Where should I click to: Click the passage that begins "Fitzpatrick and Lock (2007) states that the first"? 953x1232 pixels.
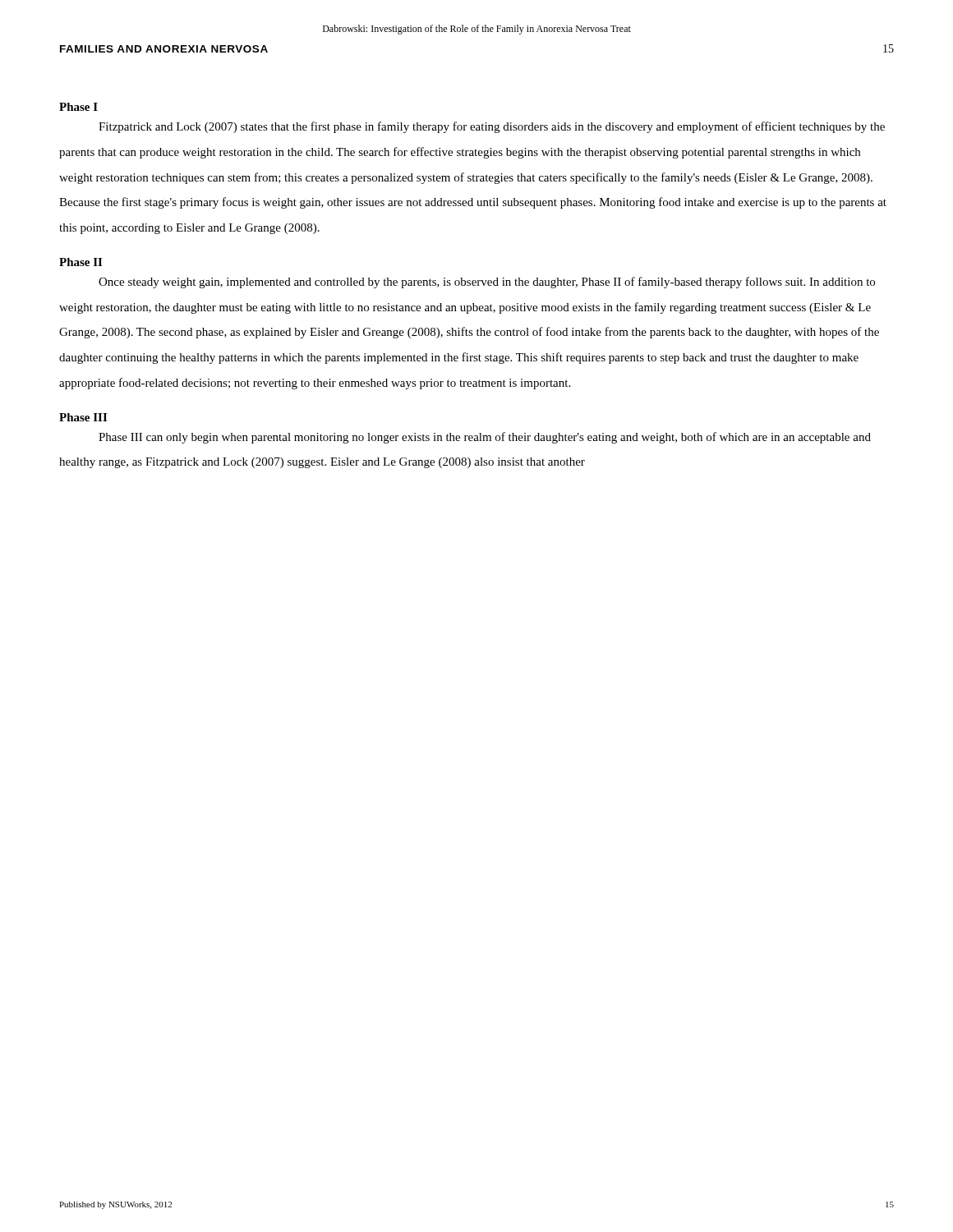click(x=476, y=177)
